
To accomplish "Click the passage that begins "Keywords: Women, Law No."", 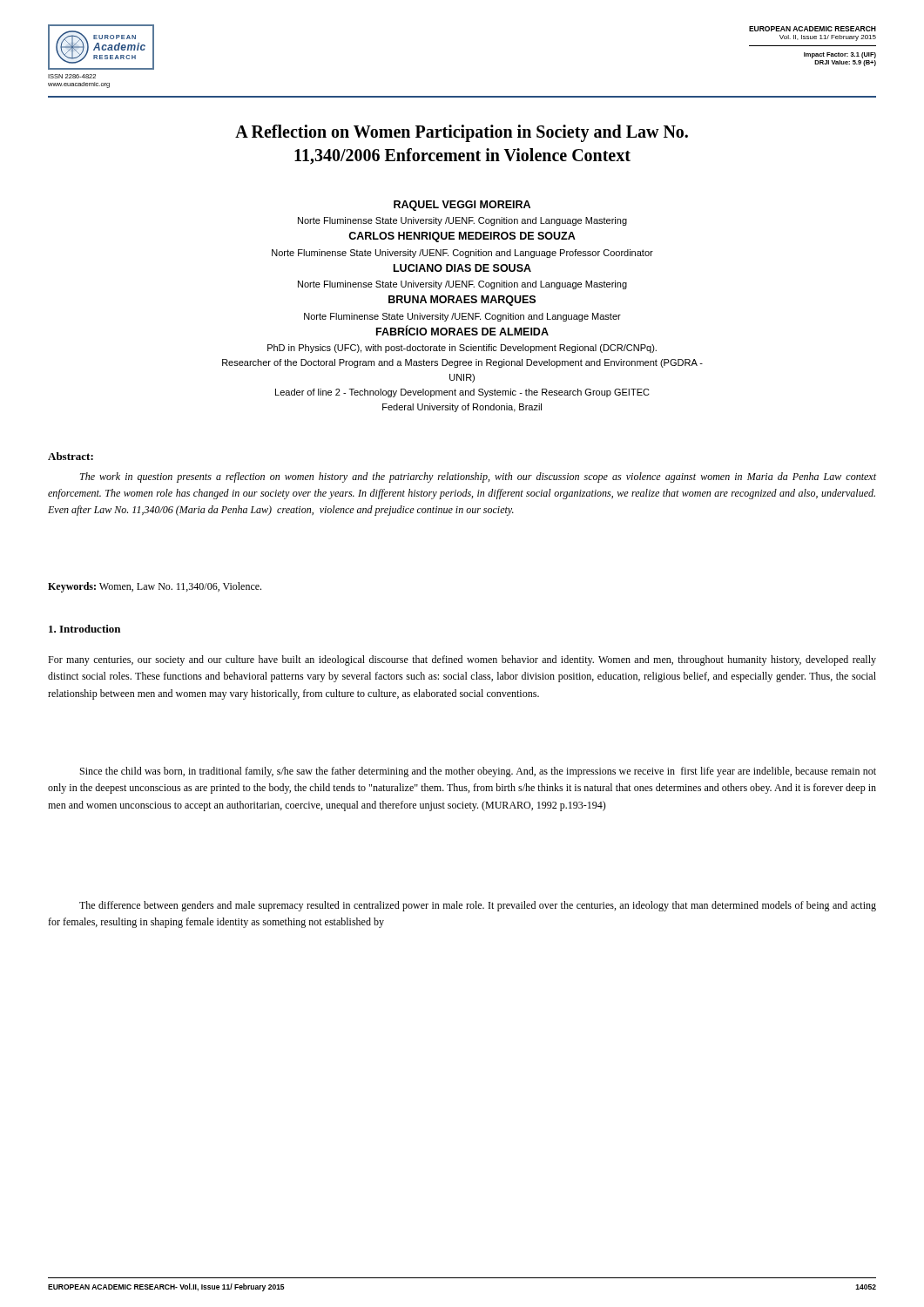I will point(155,586).
